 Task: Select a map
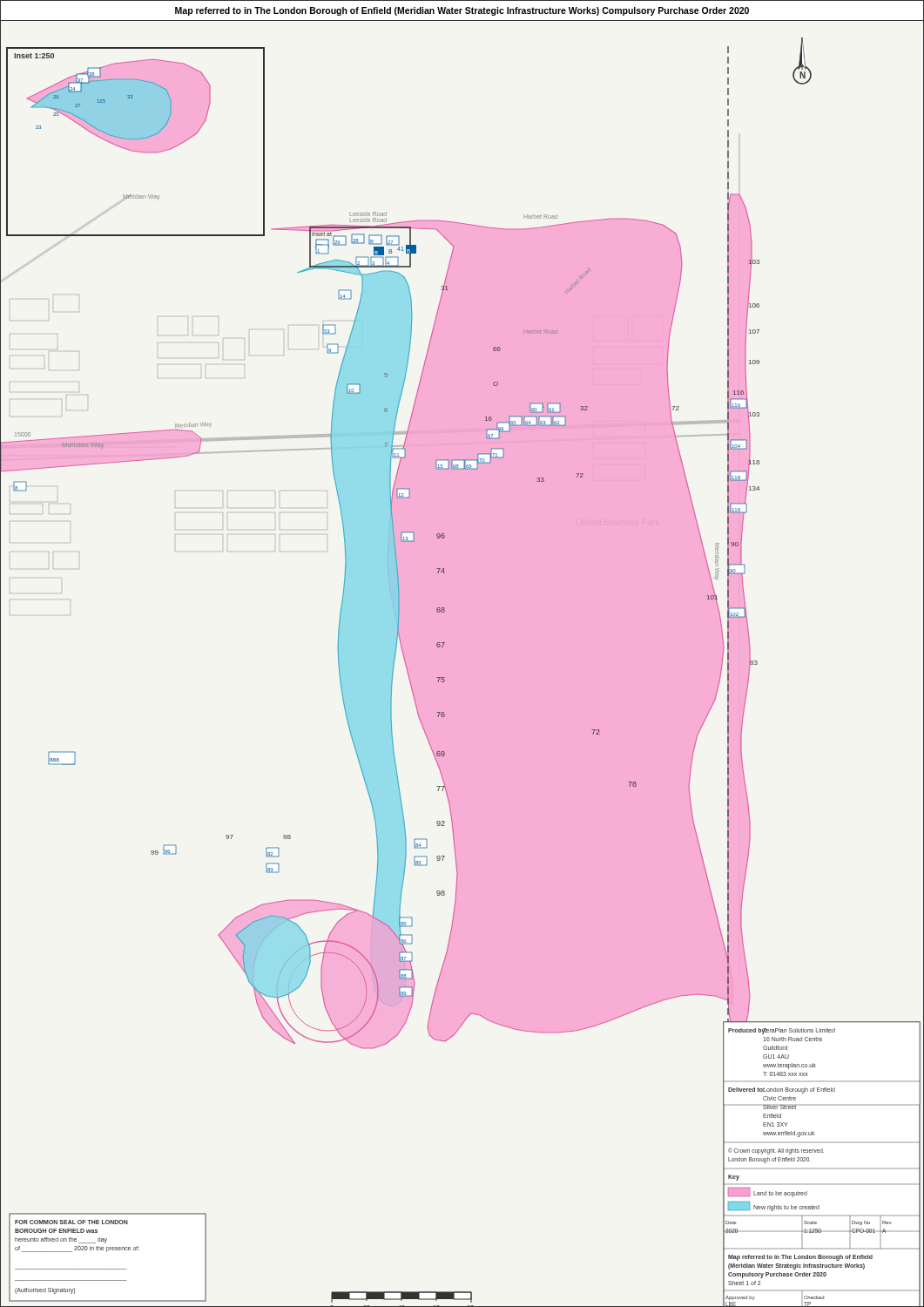(x=462, y=663)
